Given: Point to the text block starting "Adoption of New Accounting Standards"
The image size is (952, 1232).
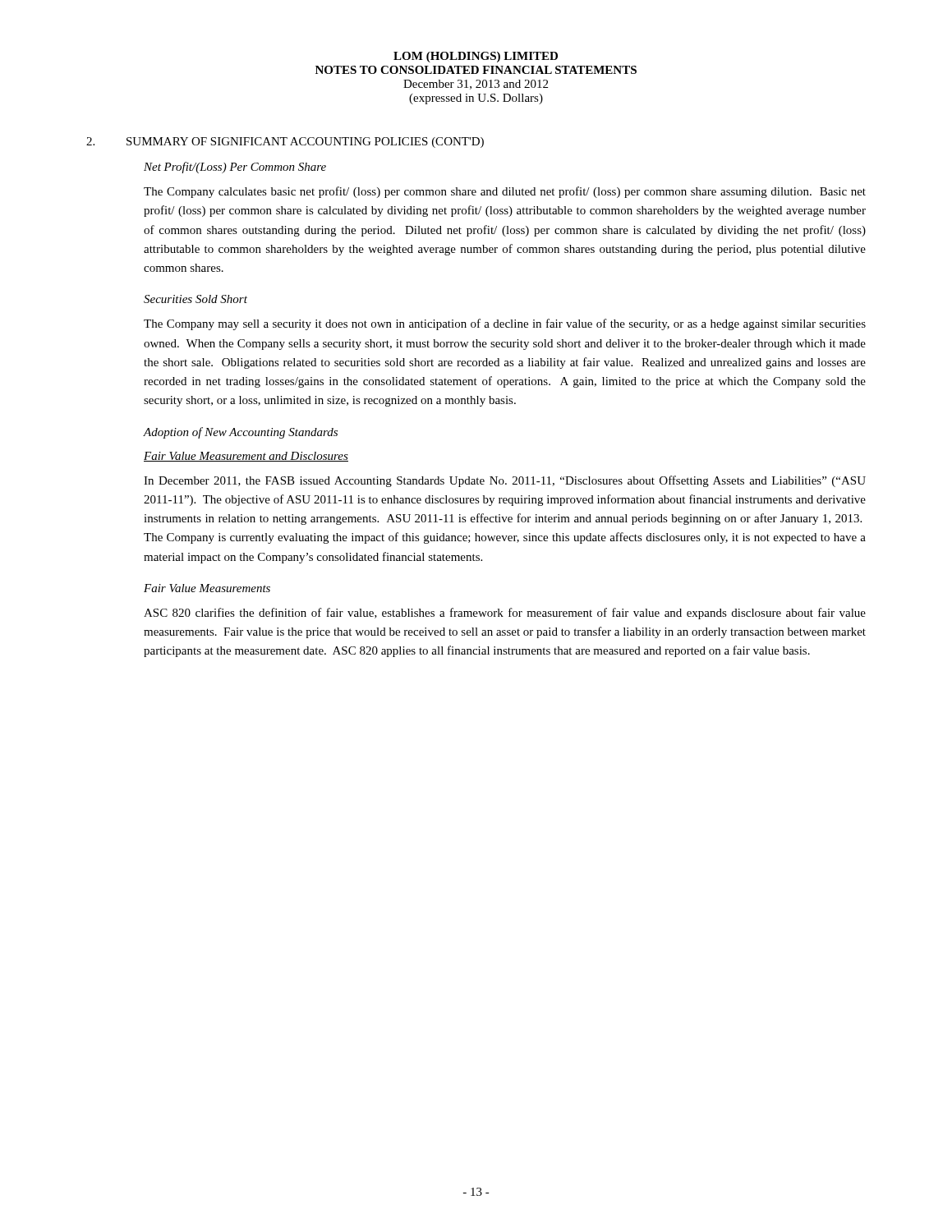Looking at the screenshot, I should click(x=241, y=432).
